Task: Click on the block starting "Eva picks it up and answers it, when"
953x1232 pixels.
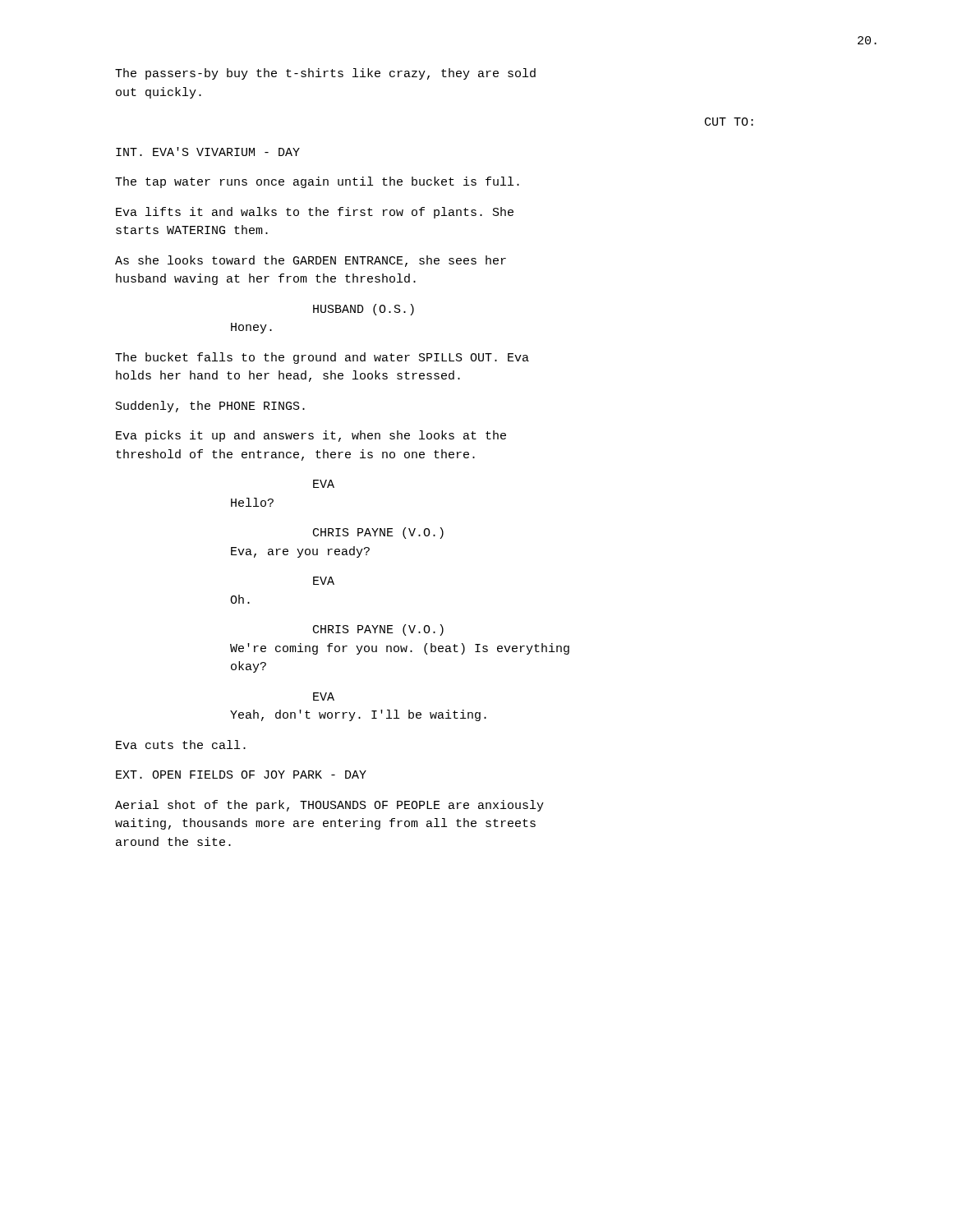Action: 311,446
